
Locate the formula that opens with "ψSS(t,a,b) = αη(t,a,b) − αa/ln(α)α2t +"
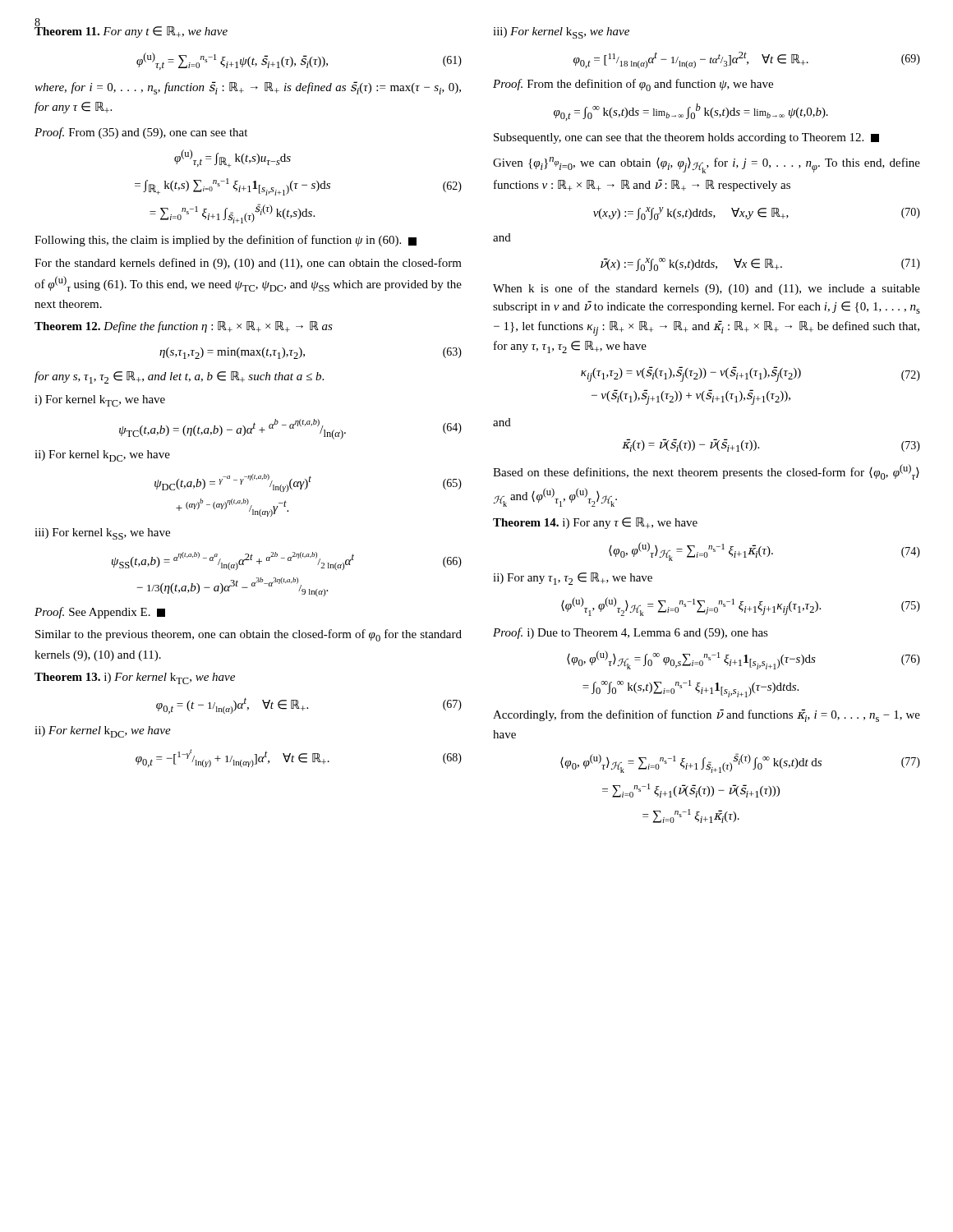coord(248,574)
